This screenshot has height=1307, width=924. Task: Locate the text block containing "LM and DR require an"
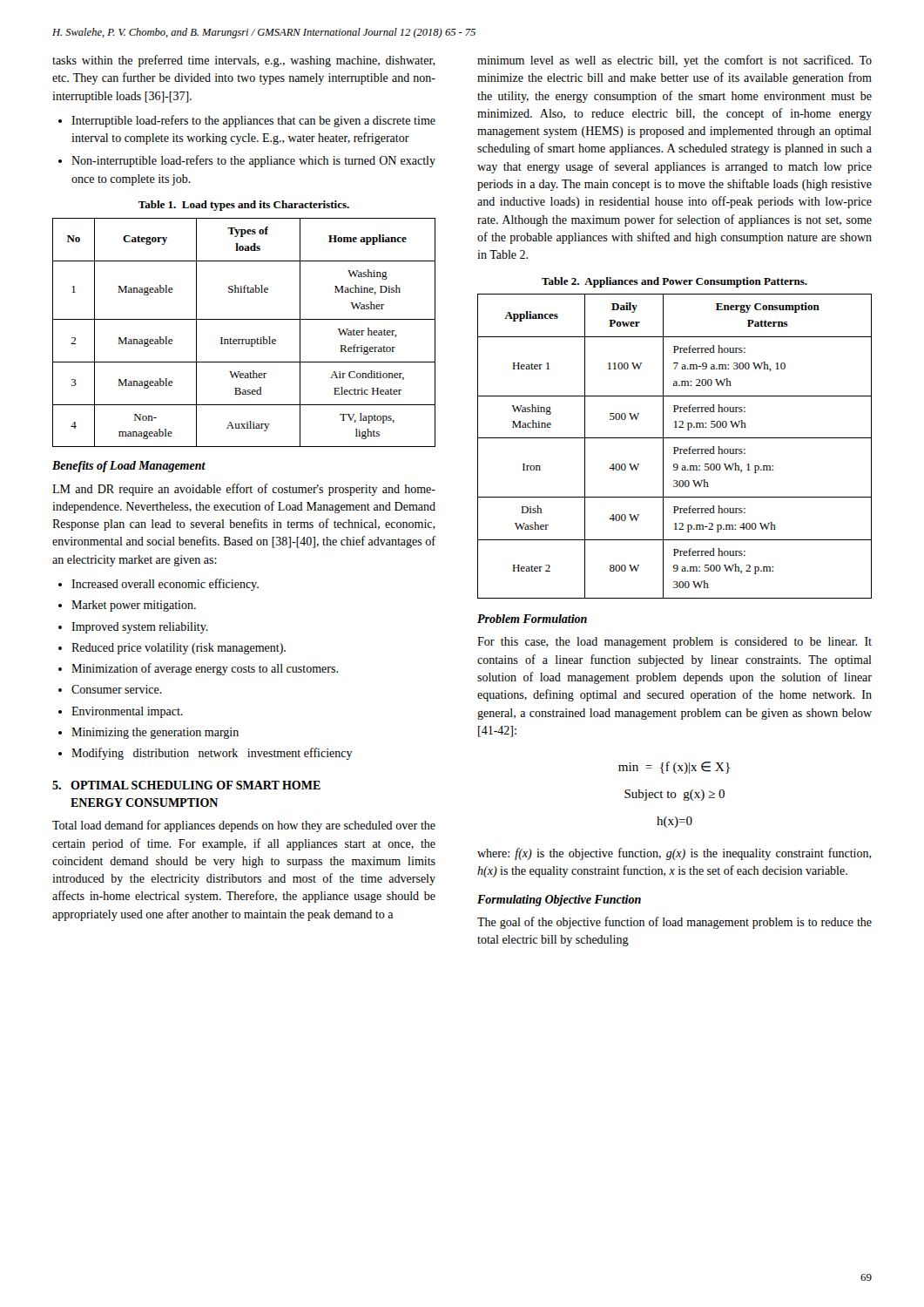click(244, 525)
